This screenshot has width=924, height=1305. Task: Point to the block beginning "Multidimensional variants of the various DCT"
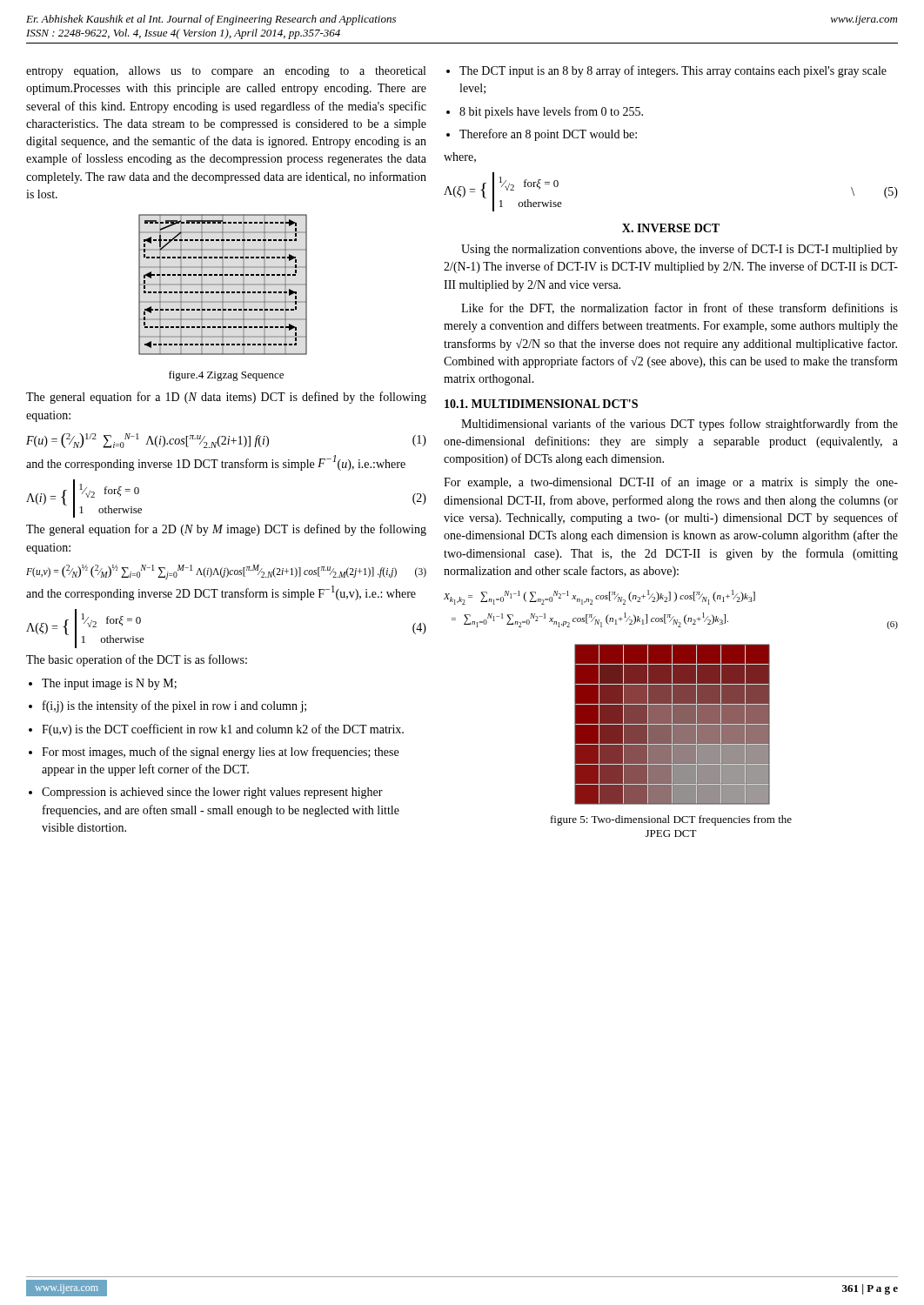[671, 498]
